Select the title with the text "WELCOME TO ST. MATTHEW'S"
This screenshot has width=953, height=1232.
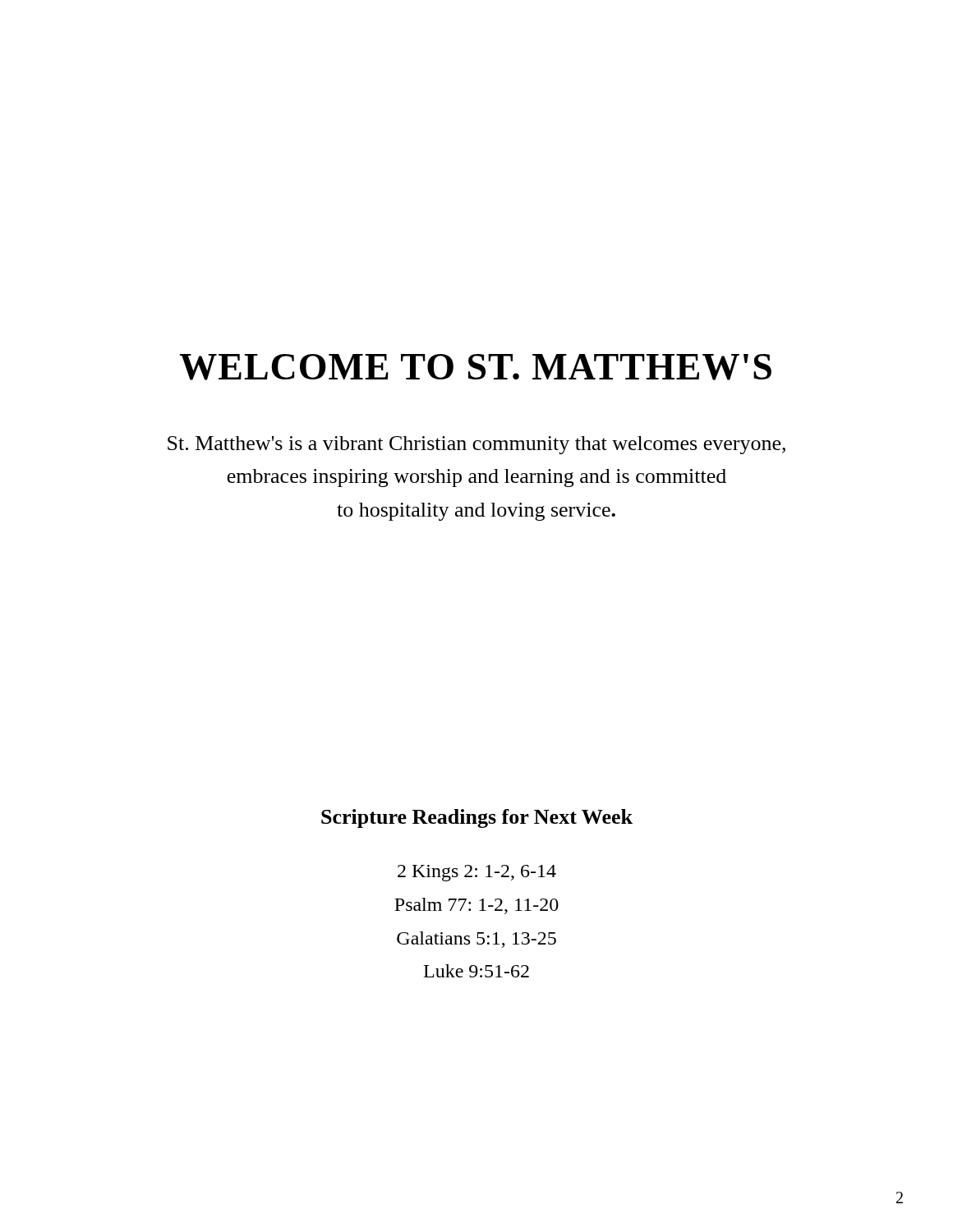476,367
